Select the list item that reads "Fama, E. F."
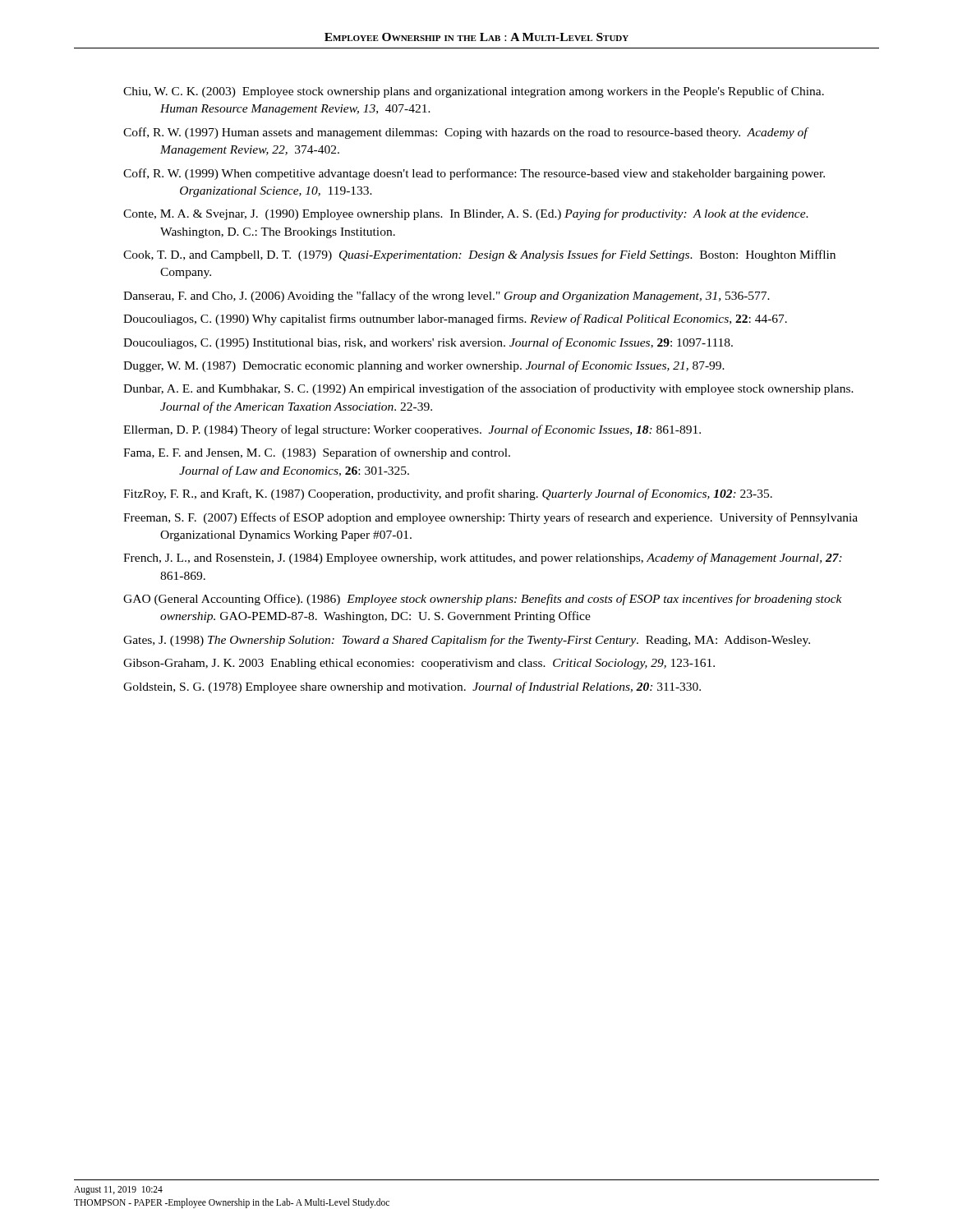Image resolution: width=953 pixels, height=1232 pixels. click(x=317, y=461)
